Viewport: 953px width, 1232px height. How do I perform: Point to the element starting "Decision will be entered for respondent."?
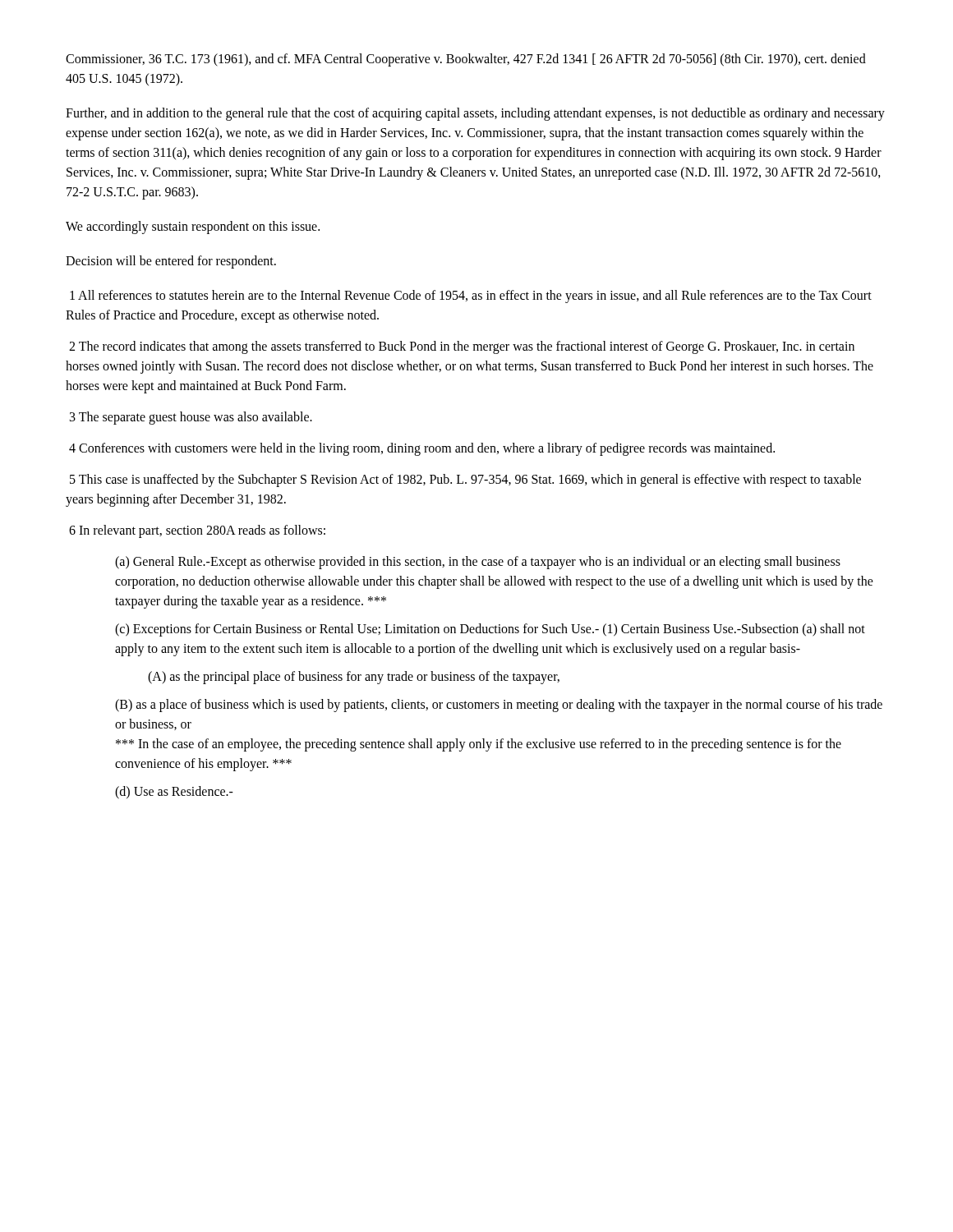click(x=171, y=261)
